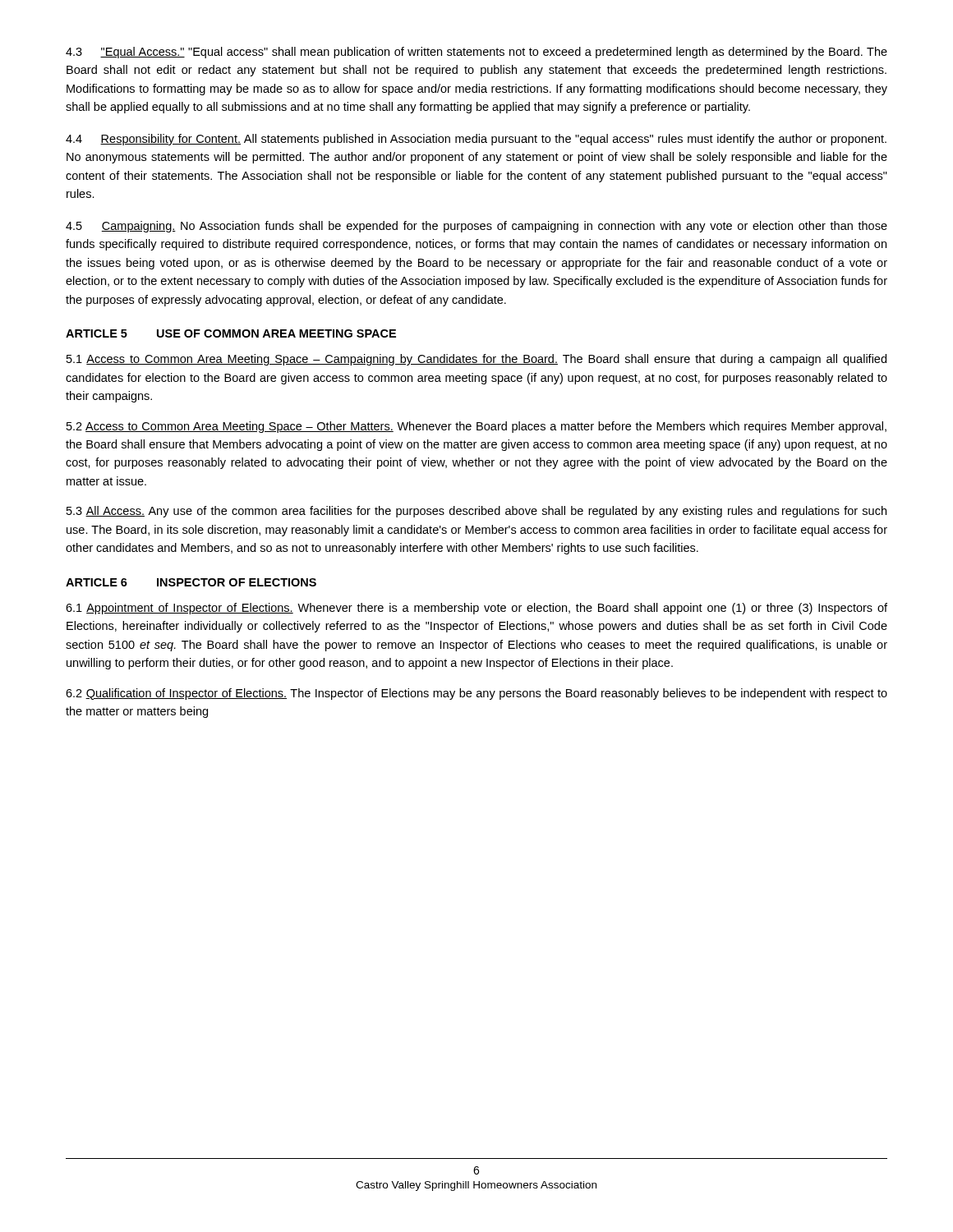Select the text block containing "3 "Equal Access." "Equal"

point(476,78)
